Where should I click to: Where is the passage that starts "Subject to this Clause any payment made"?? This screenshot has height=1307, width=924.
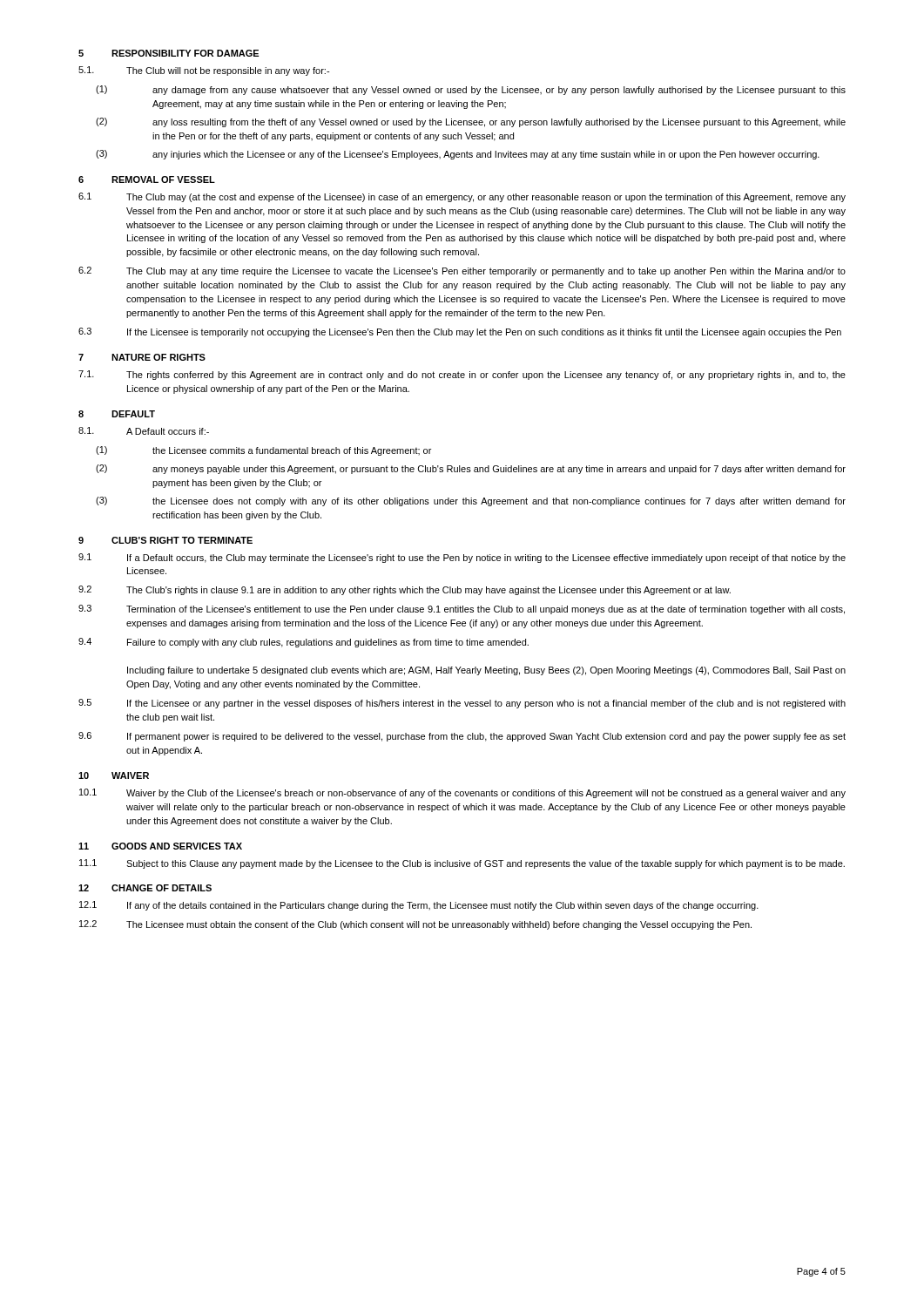point(486,863)
